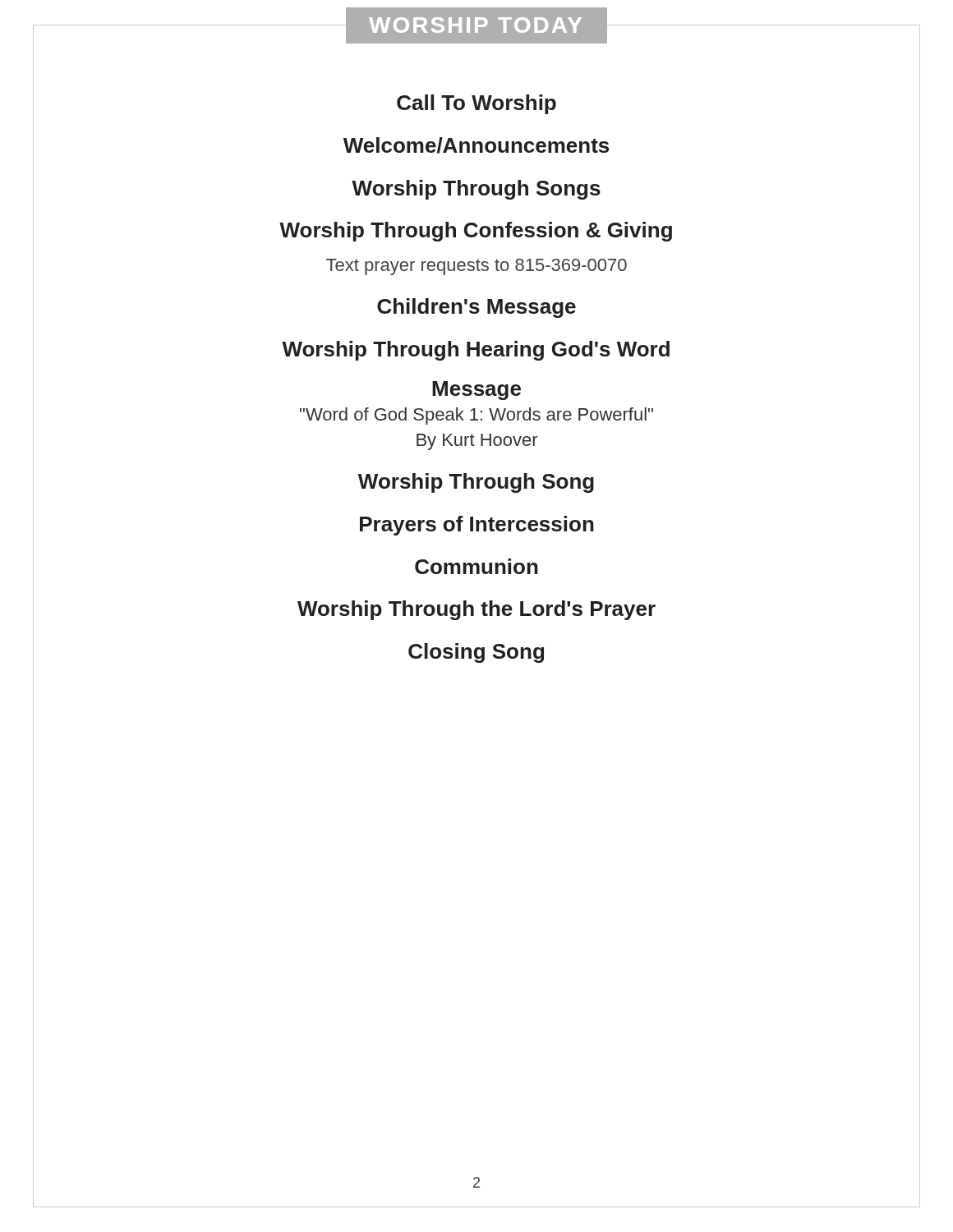The height and width of the screenshot is (1232, 953).
Task: Click on the element starting "Text prayer requests to 815-369-0070"
Action: pos(476,265)
